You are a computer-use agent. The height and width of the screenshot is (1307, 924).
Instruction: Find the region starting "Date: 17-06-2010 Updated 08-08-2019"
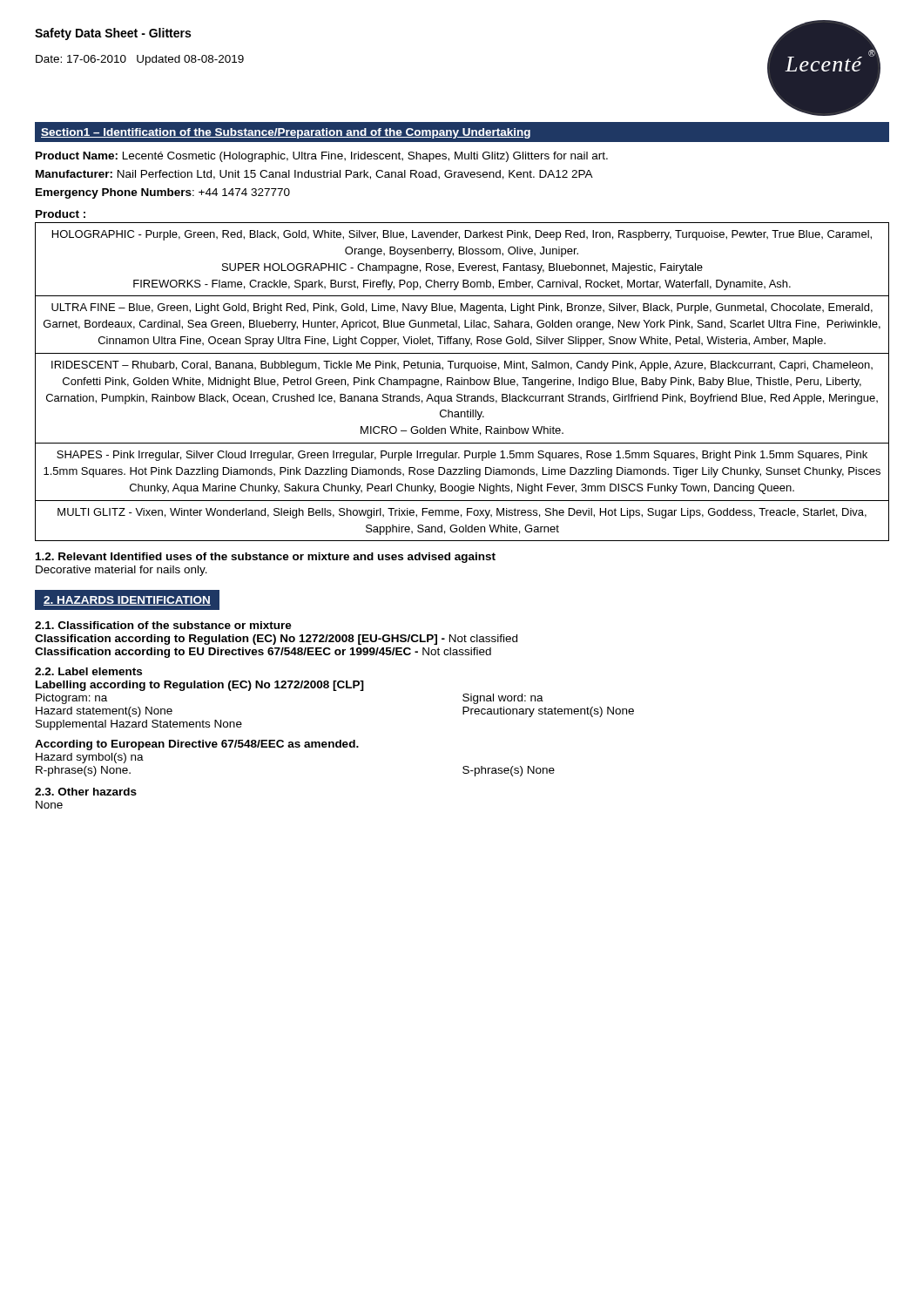[139, 59]
